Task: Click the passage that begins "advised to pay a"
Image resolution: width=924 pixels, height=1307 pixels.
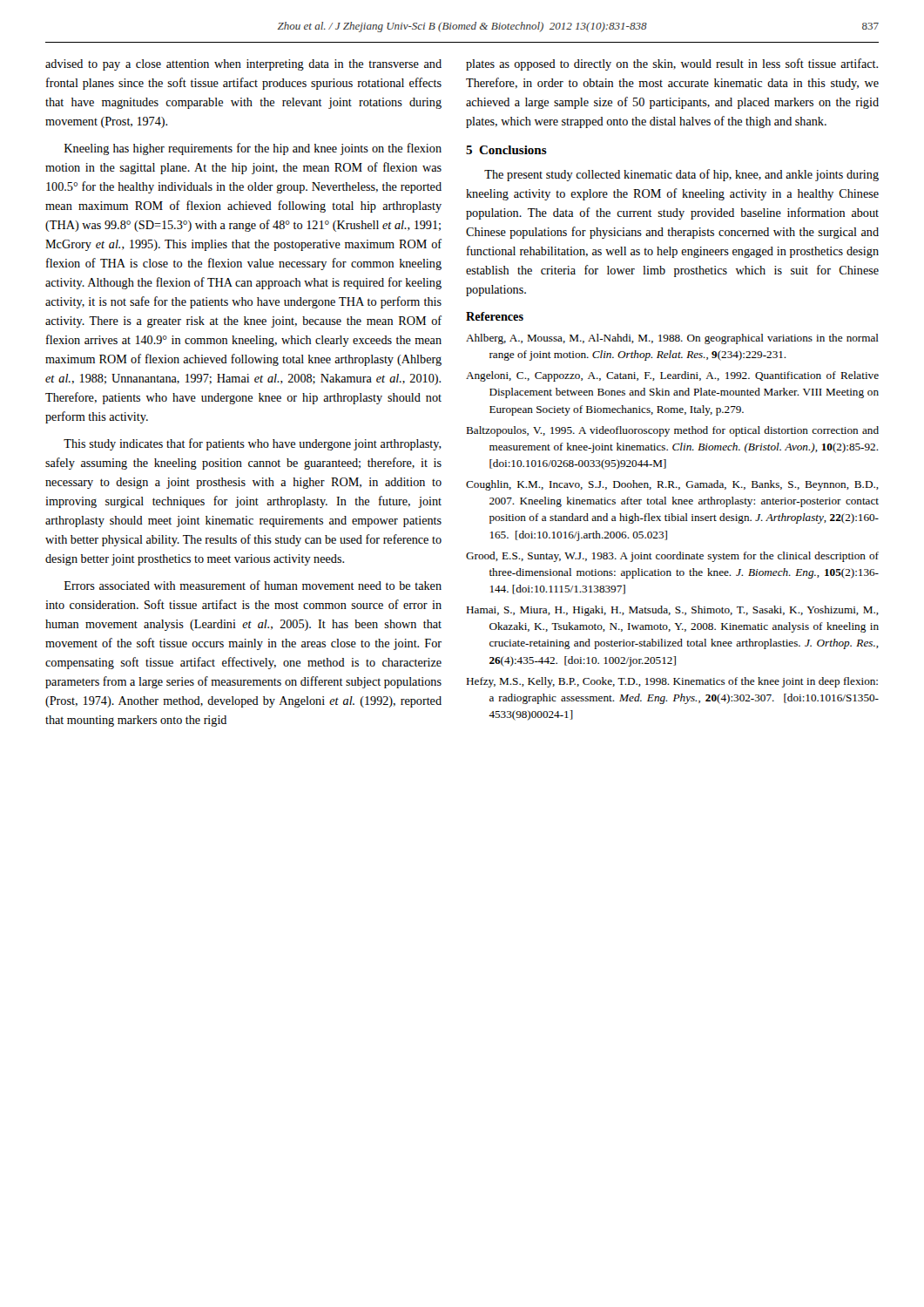Action: click(243, 92)
